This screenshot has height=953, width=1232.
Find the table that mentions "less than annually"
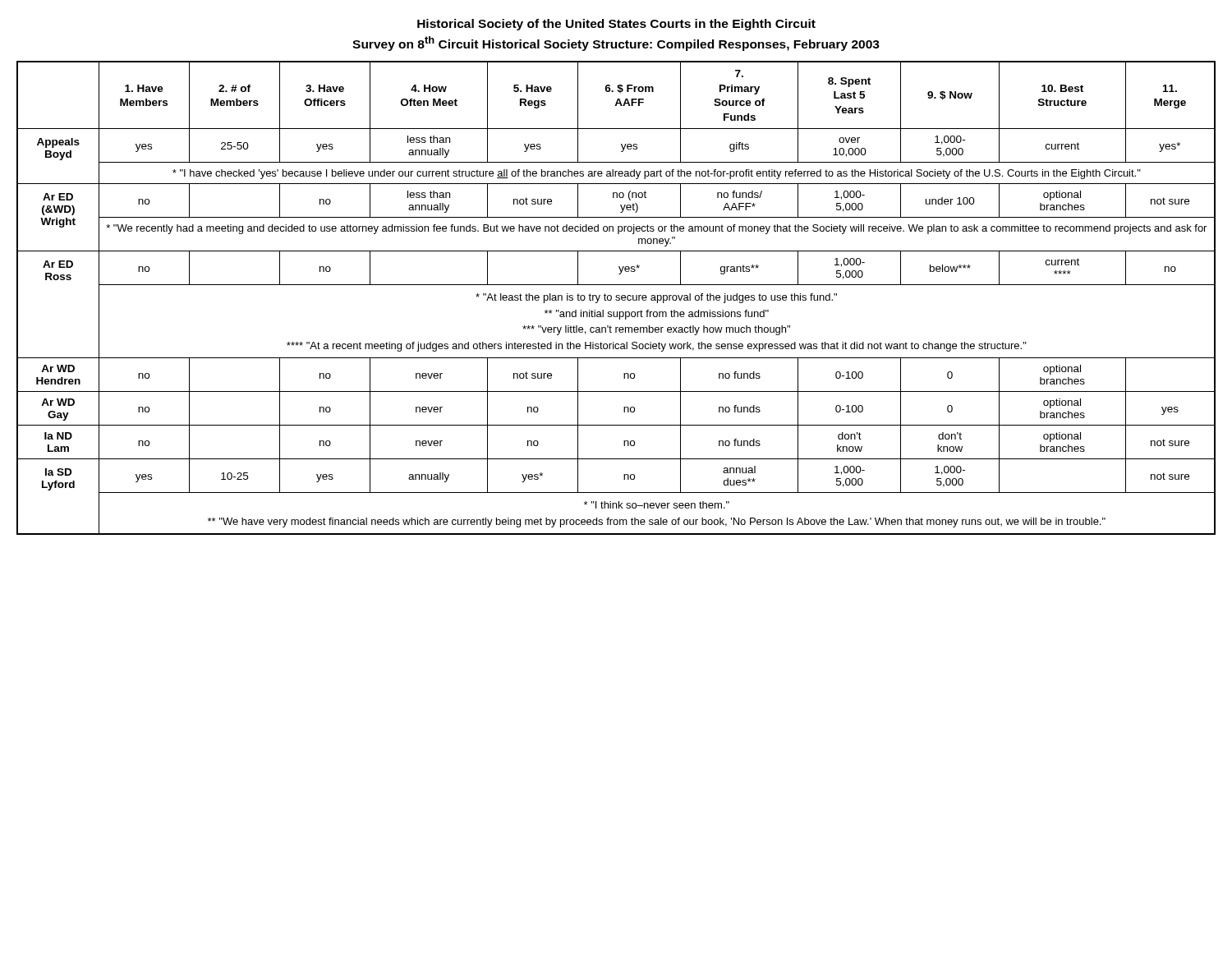point(616,298)
